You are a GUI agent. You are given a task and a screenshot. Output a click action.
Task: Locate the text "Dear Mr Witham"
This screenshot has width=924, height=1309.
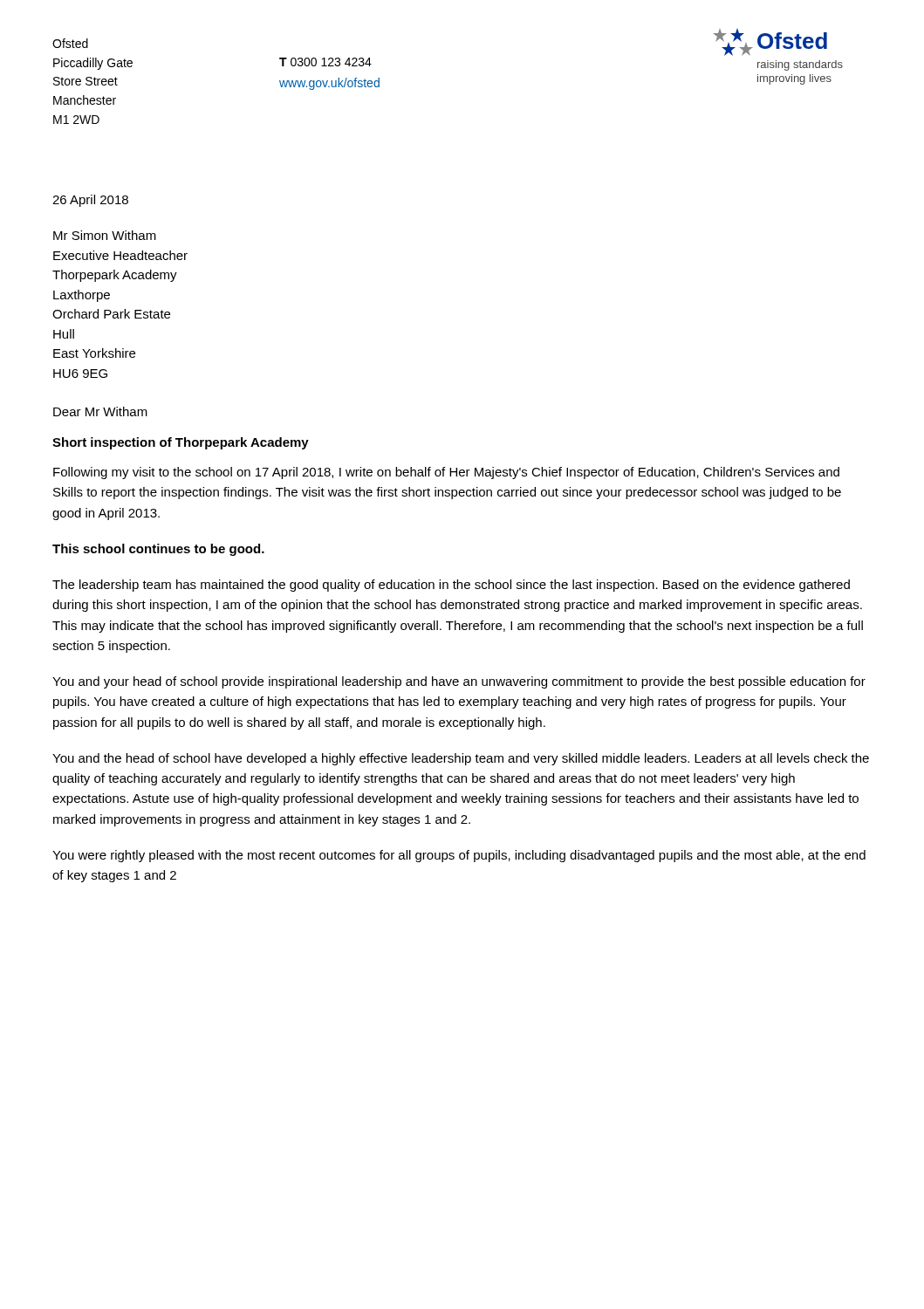100,411
